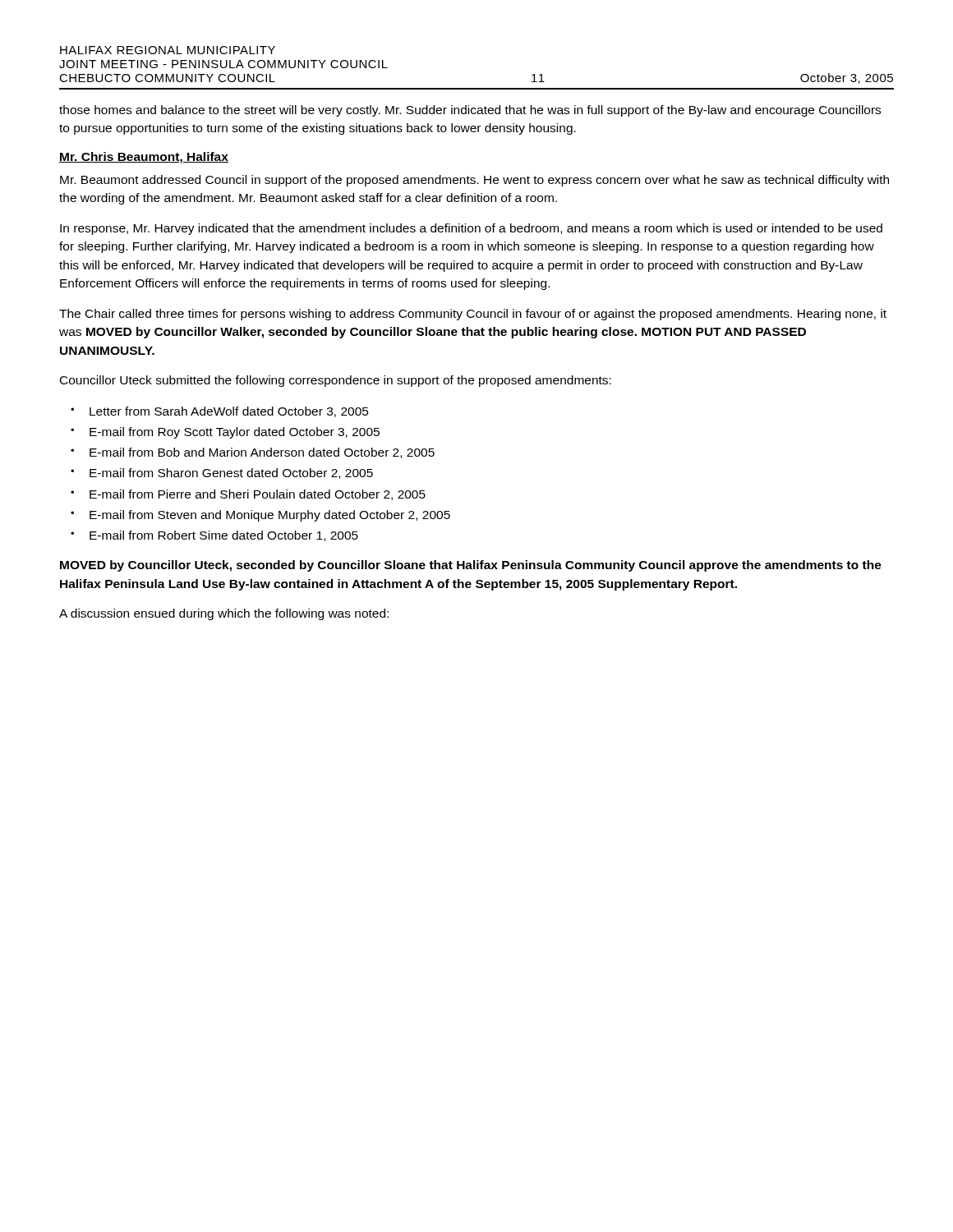Locate the text block starting "Letter from Sarah AdeWolf dated October 3,"
This screenshot has width=953, height=1232.
(x=229, y=411)
